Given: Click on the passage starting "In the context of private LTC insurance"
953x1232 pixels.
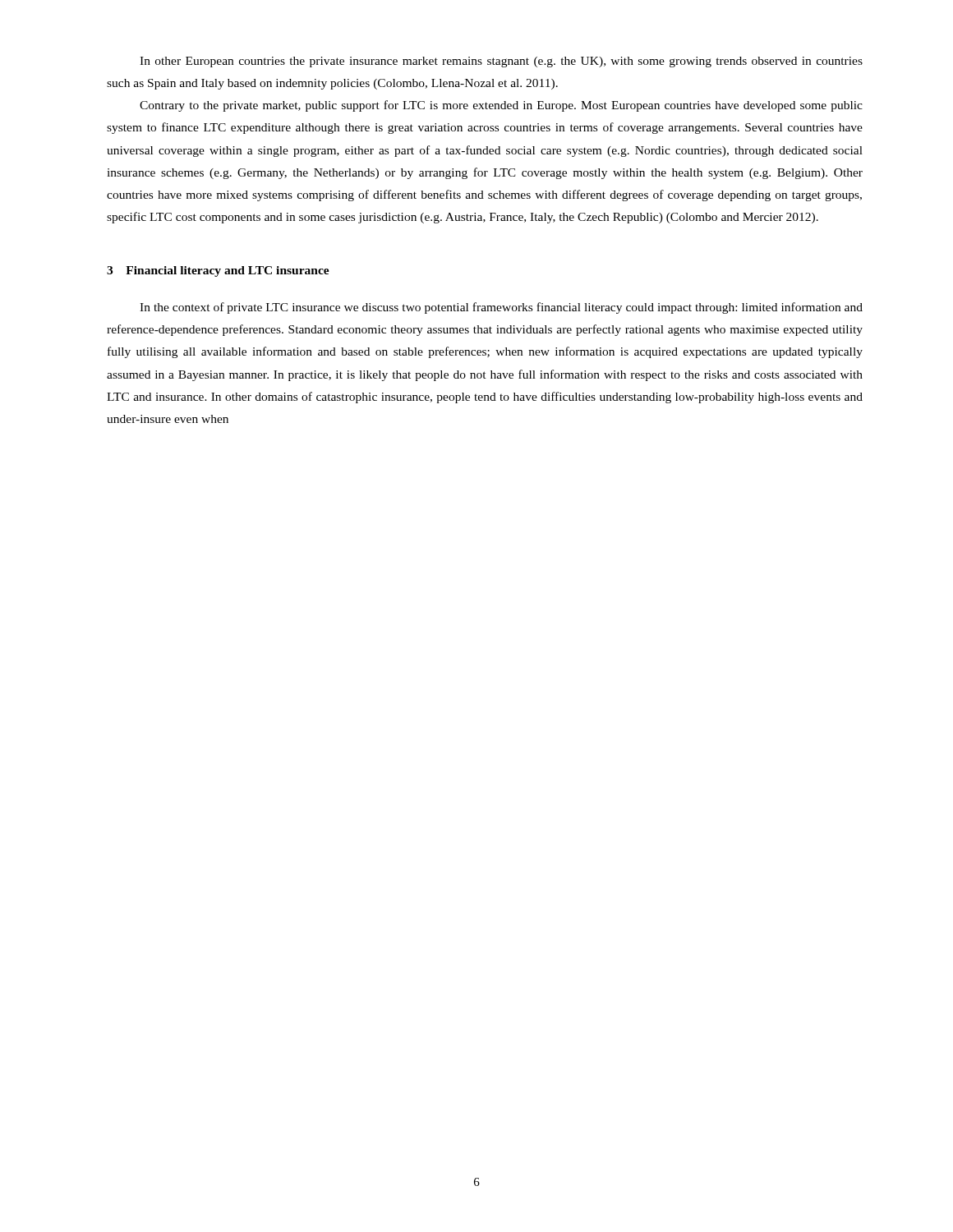Looking at the screenshot, I should [485, 363].
